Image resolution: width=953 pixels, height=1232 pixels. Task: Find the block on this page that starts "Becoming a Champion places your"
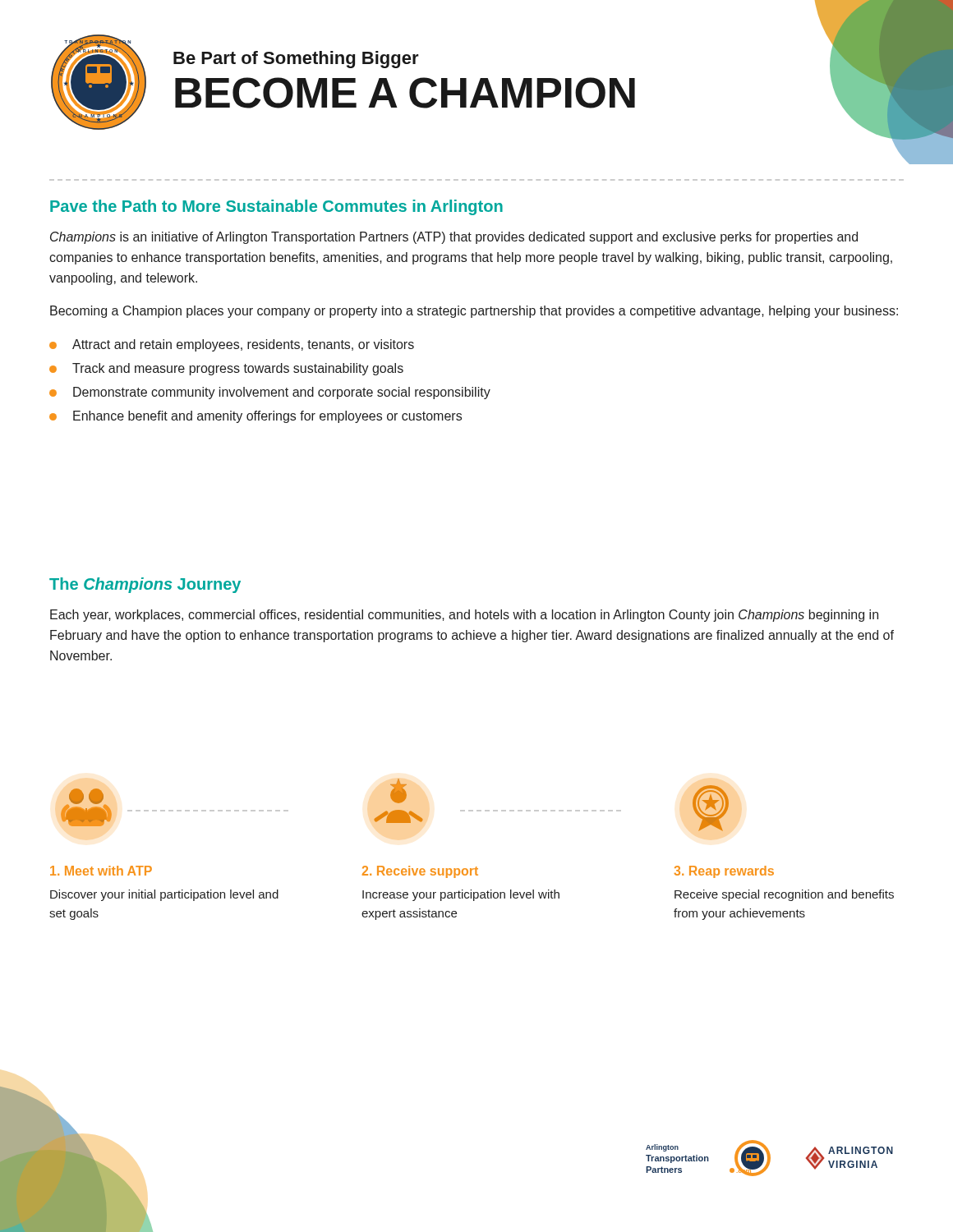[x=476, y=312]
